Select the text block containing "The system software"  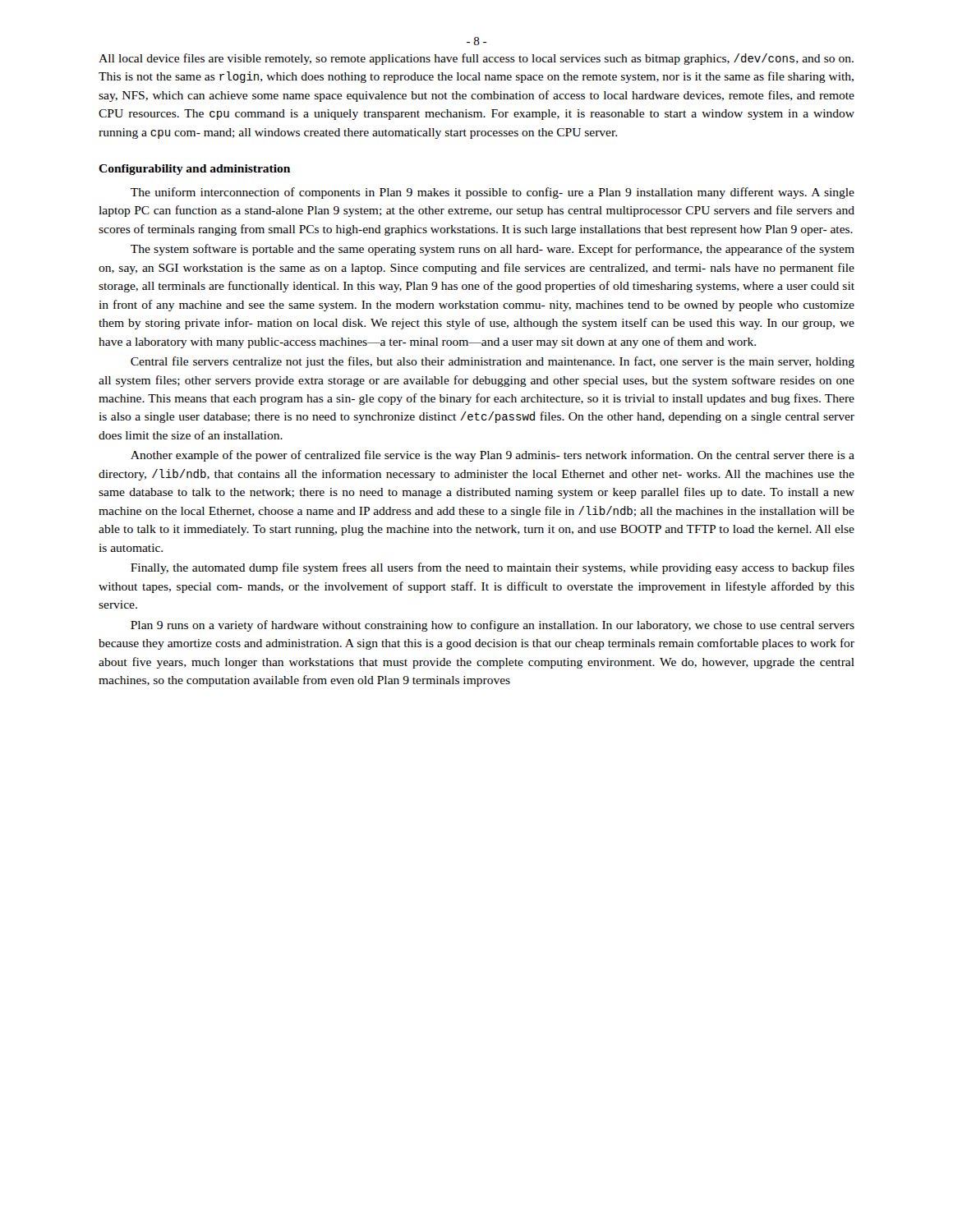[x=476, y=295]
